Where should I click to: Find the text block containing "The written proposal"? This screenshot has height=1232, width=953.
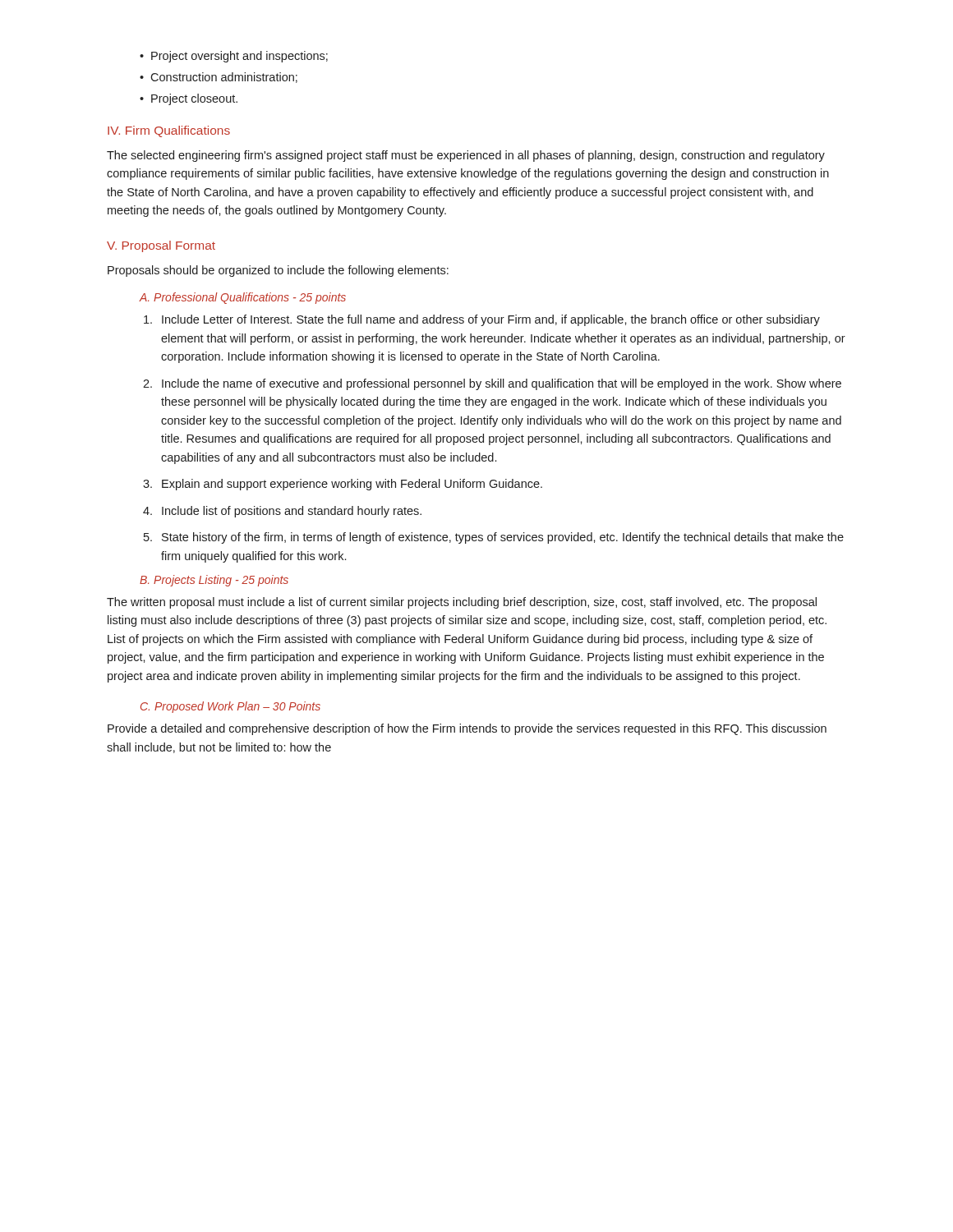(x=467, y=639)
